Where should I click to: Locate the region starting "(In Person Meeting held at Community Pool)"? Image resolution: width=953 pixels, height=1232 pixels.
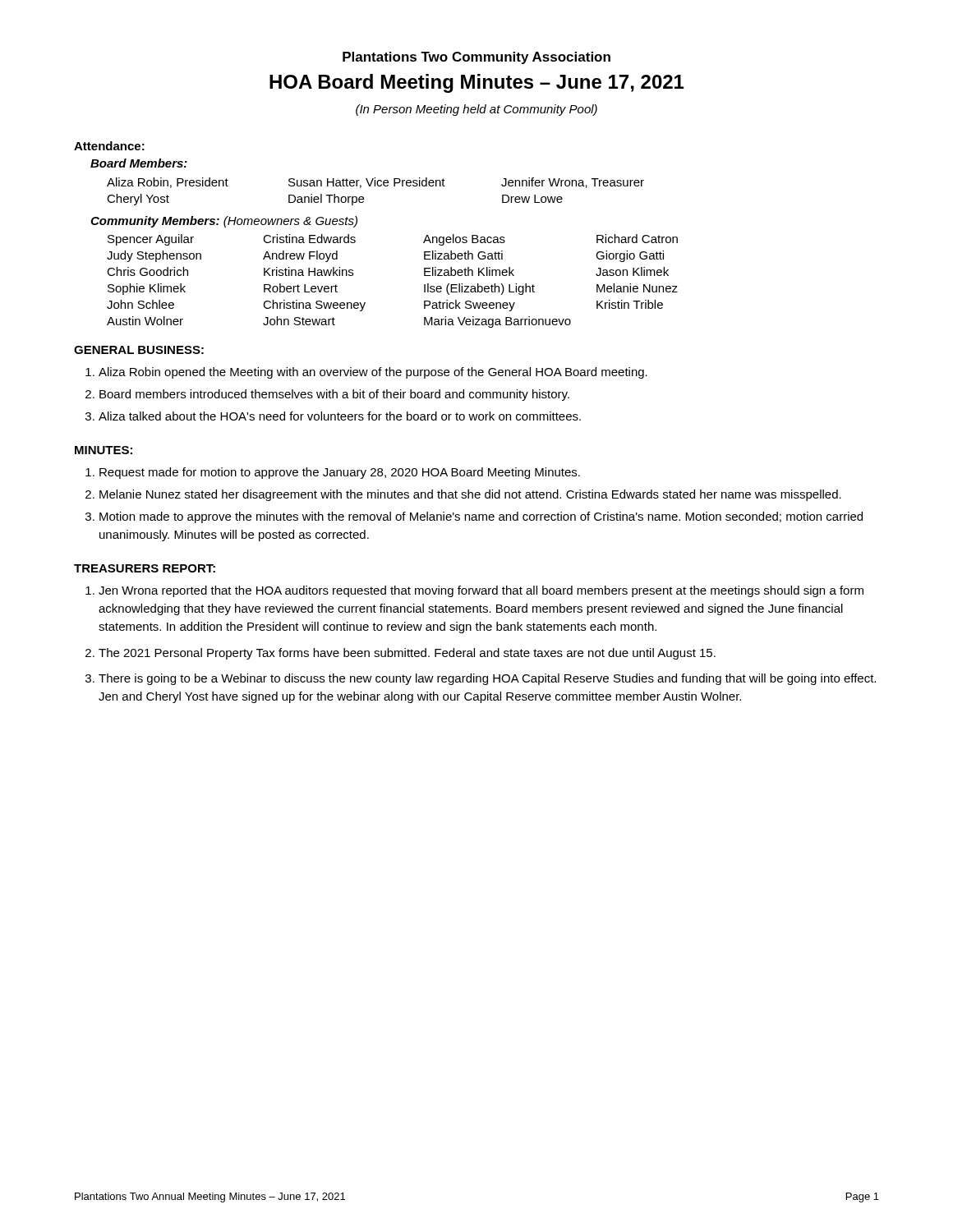pyautogui.click(x=476, y=109)
